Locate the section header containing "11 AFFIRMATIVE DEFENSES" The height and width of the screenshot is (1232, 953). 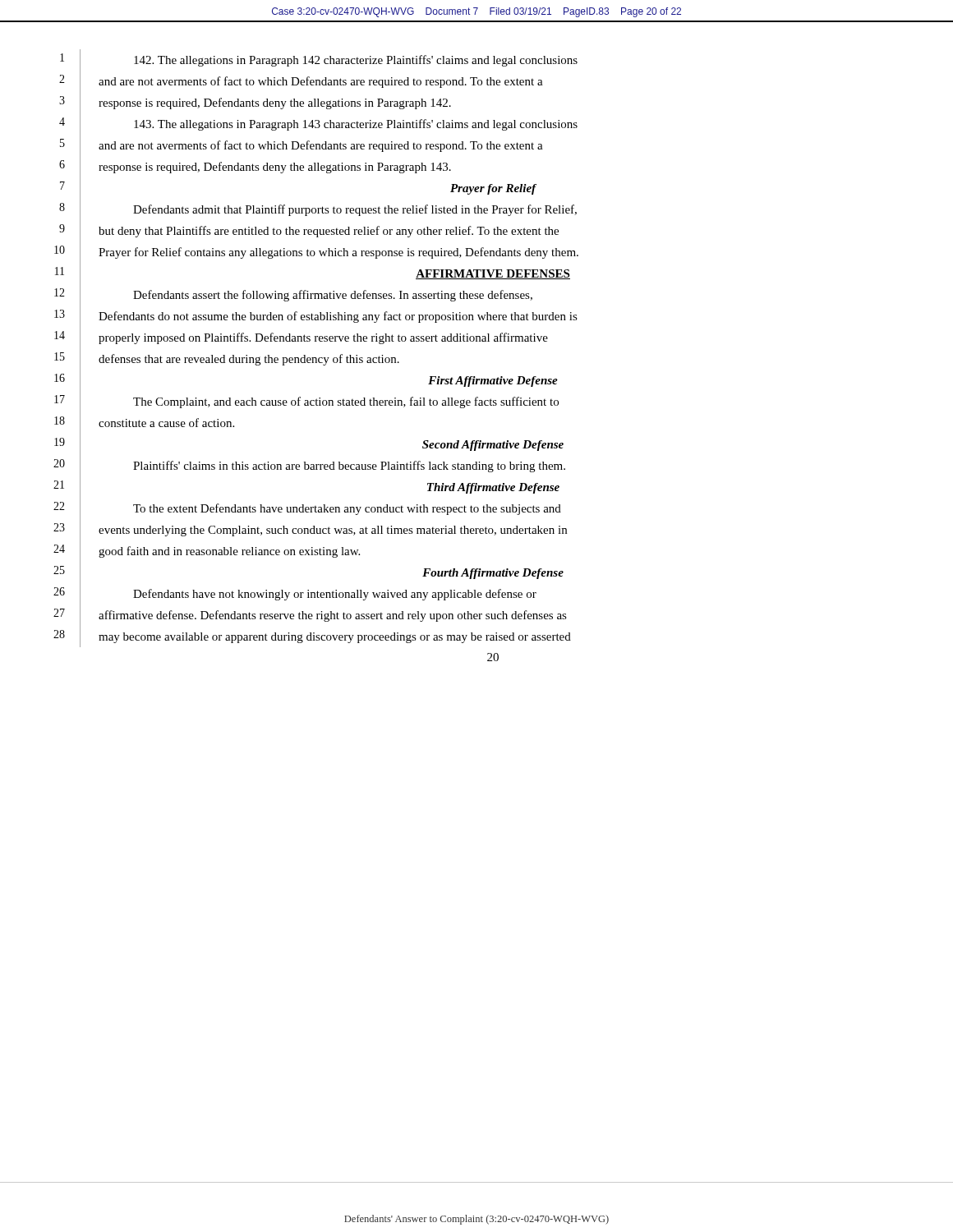[468, 274]
